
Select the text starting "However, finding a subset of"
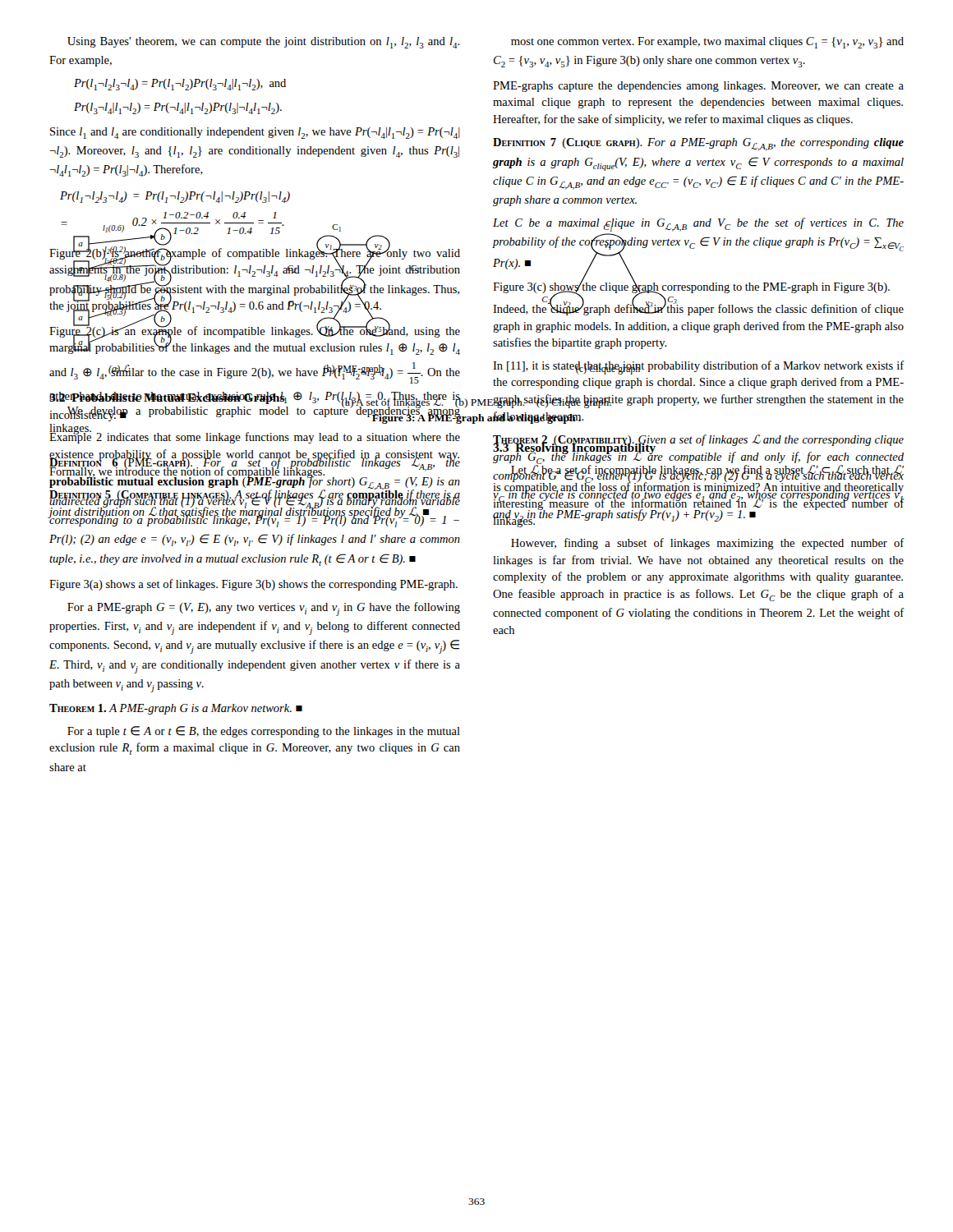coord(698,586)
